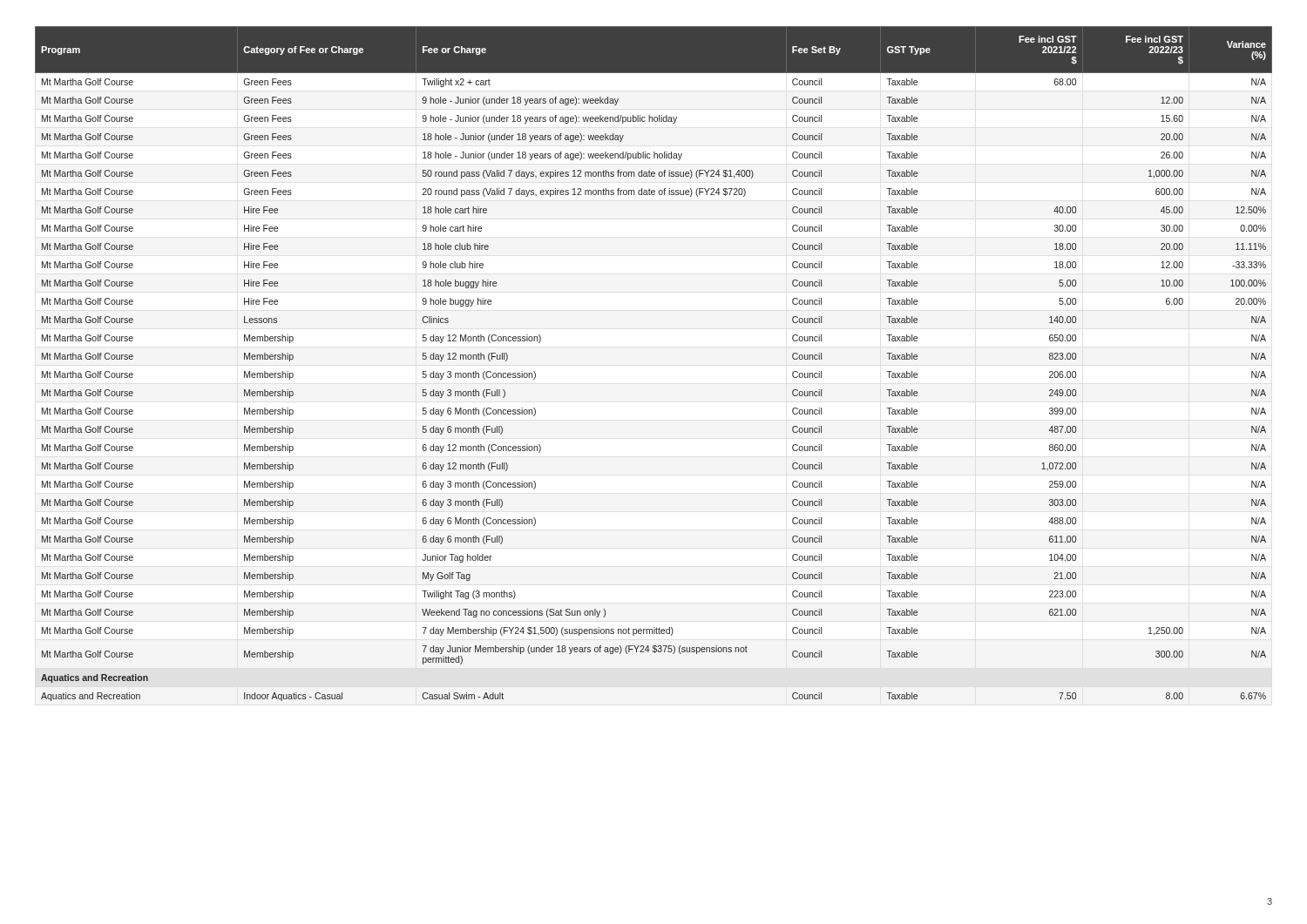Select the table that reads "Mt Martha Golf Course"
The width and height of the screenshot is (1307, 924).
[654, 366]
